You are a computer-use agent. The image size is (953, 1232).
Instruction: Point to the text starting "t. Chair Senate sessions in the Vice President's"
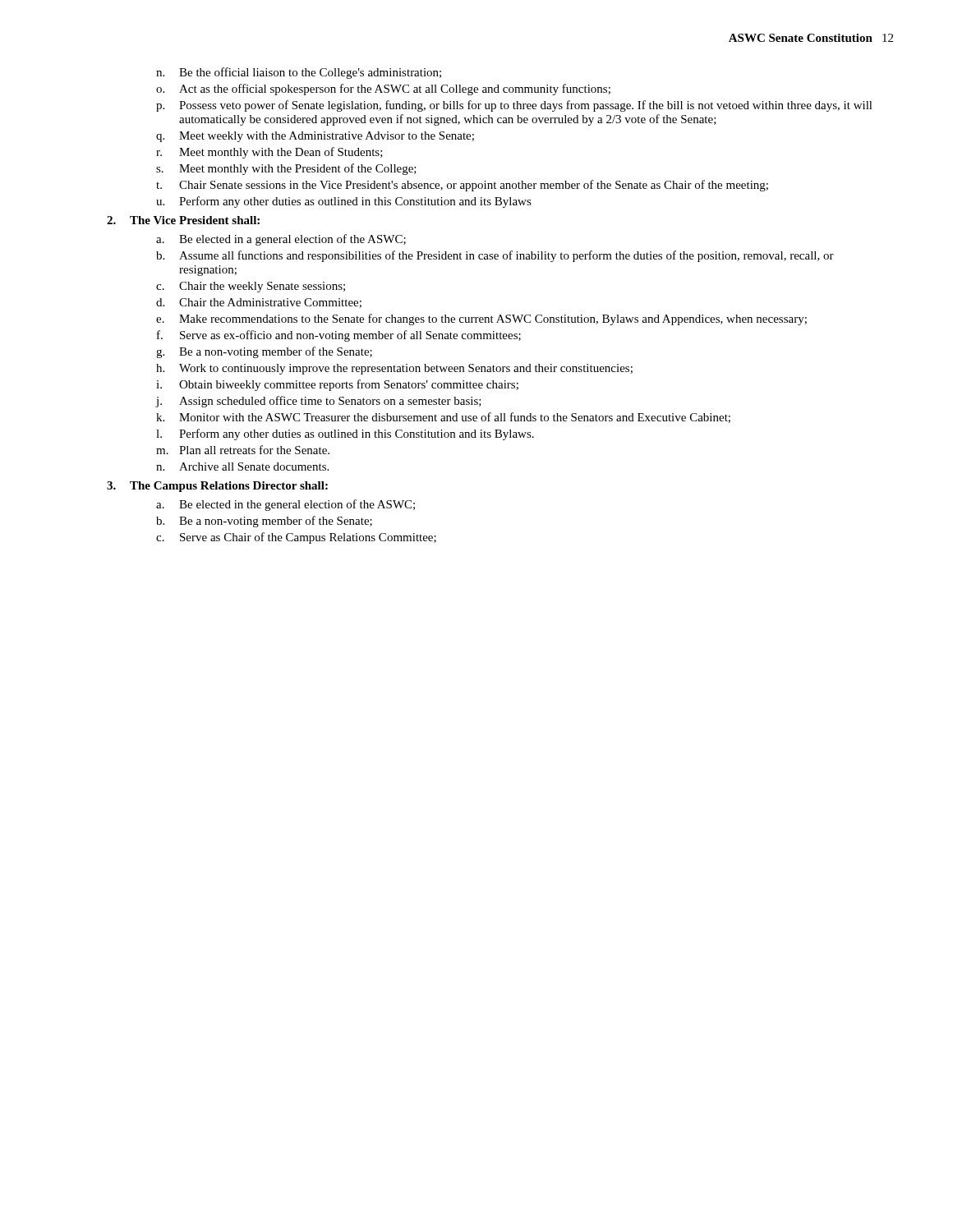463,185
